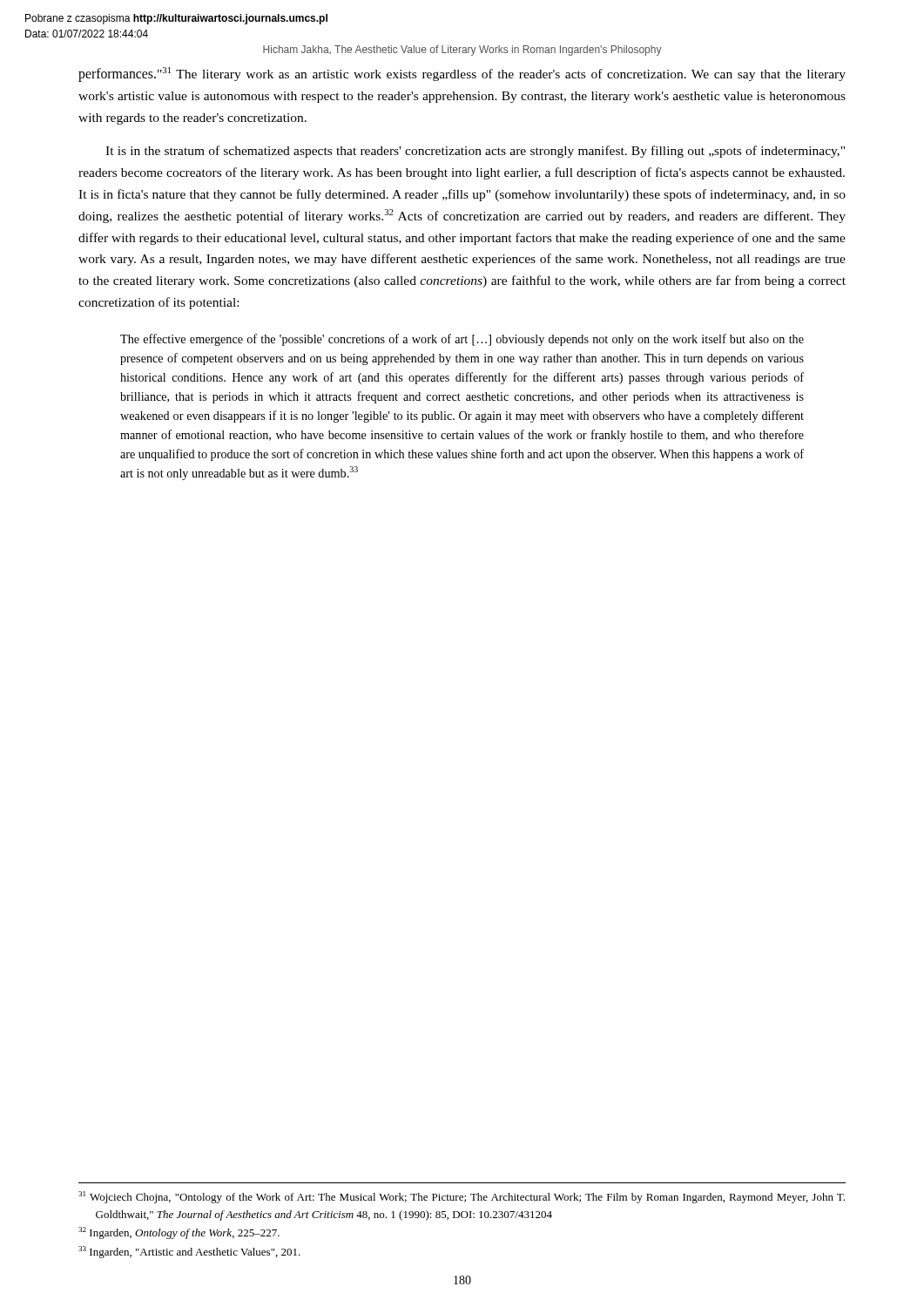Select the text block containing "The effective emergence of the 'possible' concretions of"
Screen dimensions: 1307x924
[x=462, y=406]
